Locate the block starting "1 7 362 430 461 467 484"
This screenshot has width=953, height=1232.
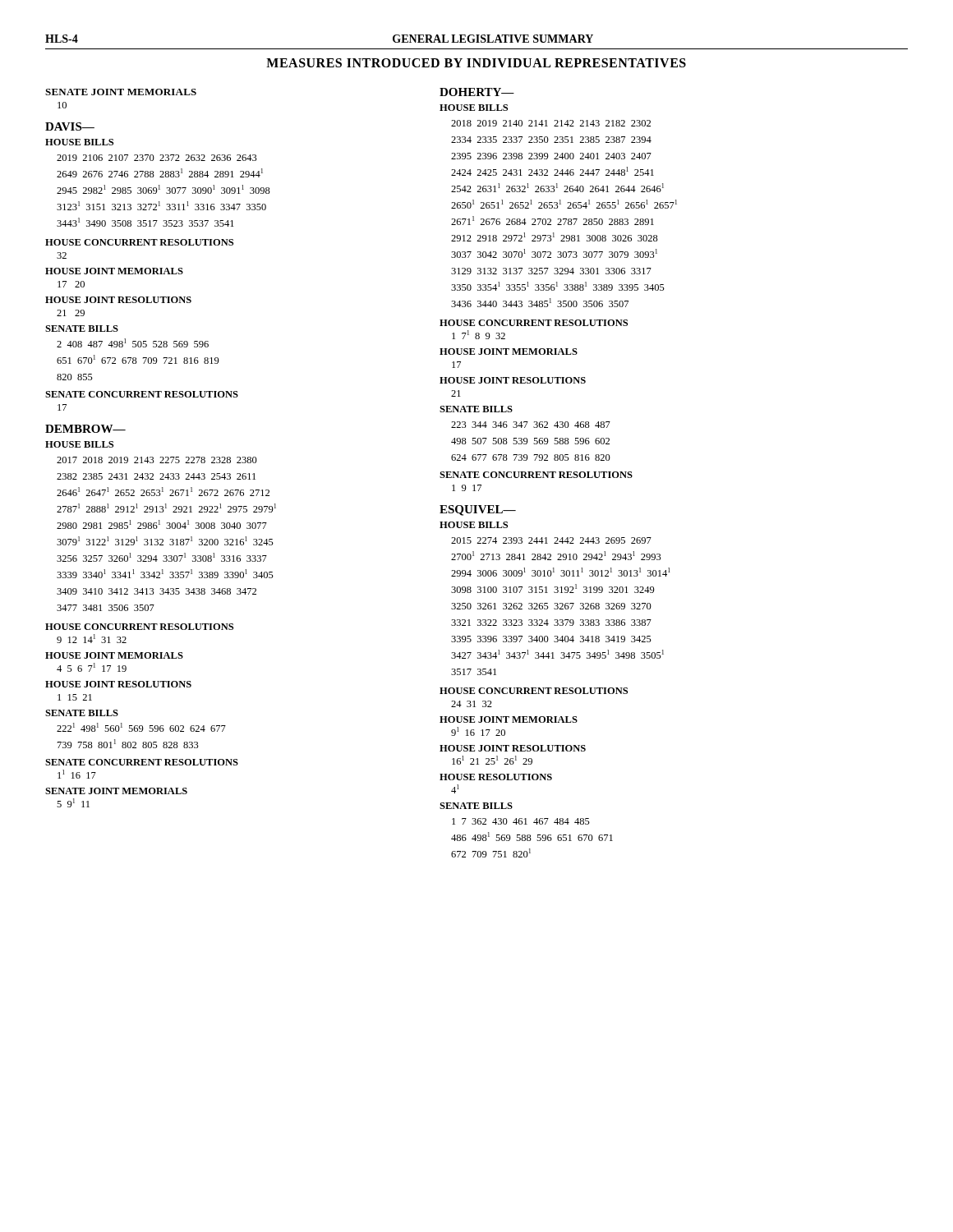click(532, 838)
